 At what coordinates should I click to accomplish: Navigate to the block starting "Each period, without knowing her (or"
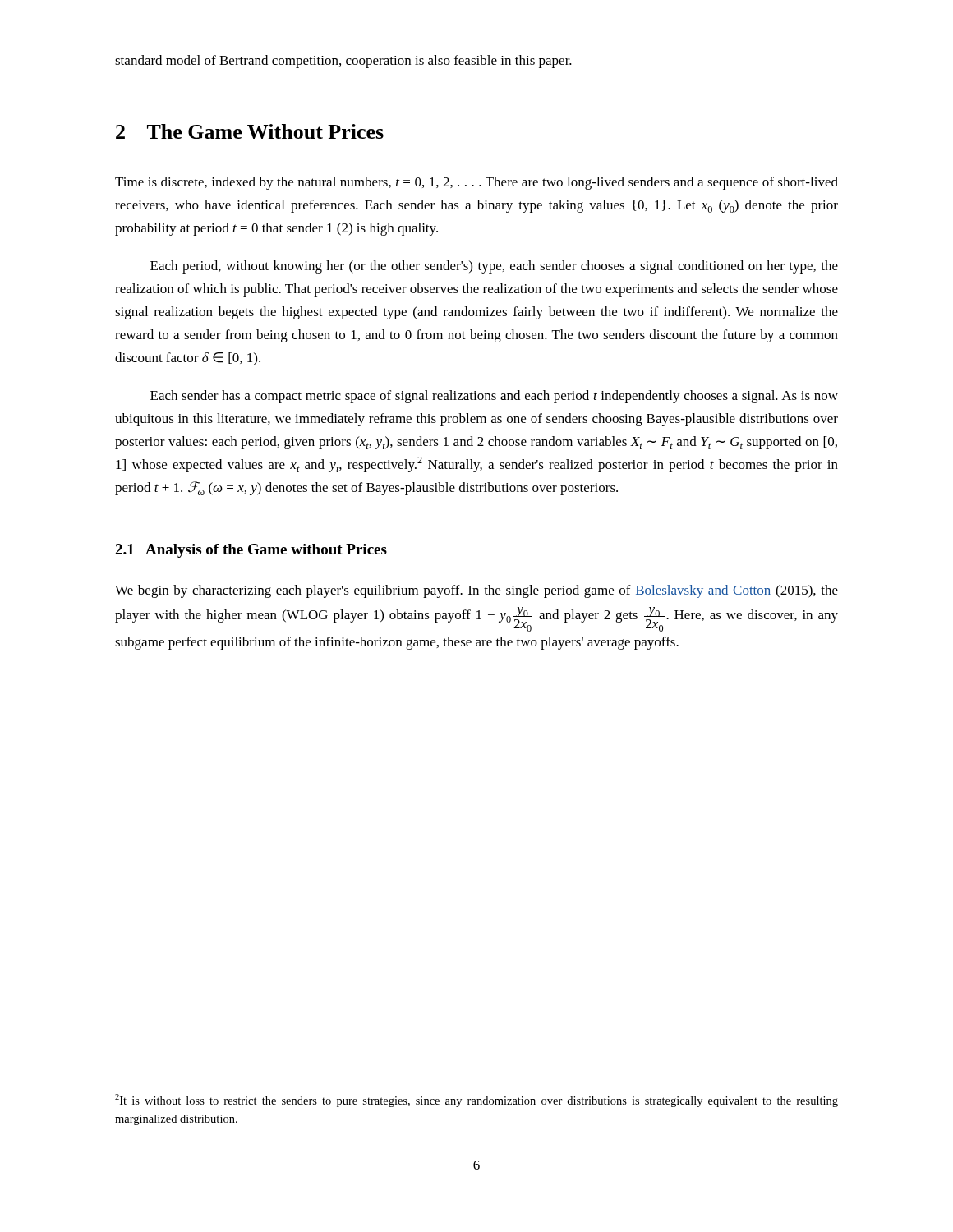pyautogui.click(x=476, y=312)
